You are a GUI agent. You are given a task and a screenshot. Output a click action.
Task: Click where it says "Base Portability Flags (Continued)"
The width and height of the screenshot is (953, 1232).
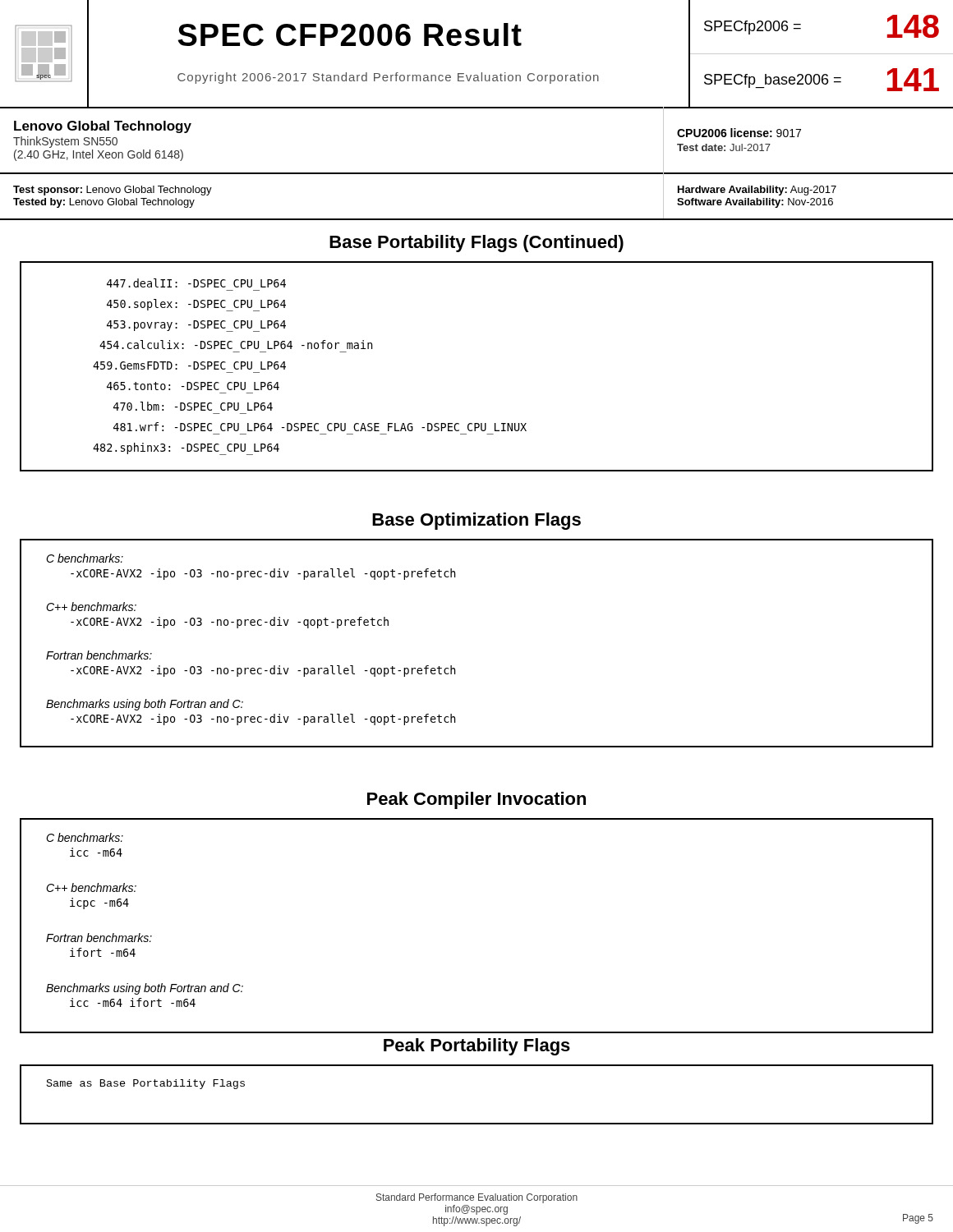(476, 242)
